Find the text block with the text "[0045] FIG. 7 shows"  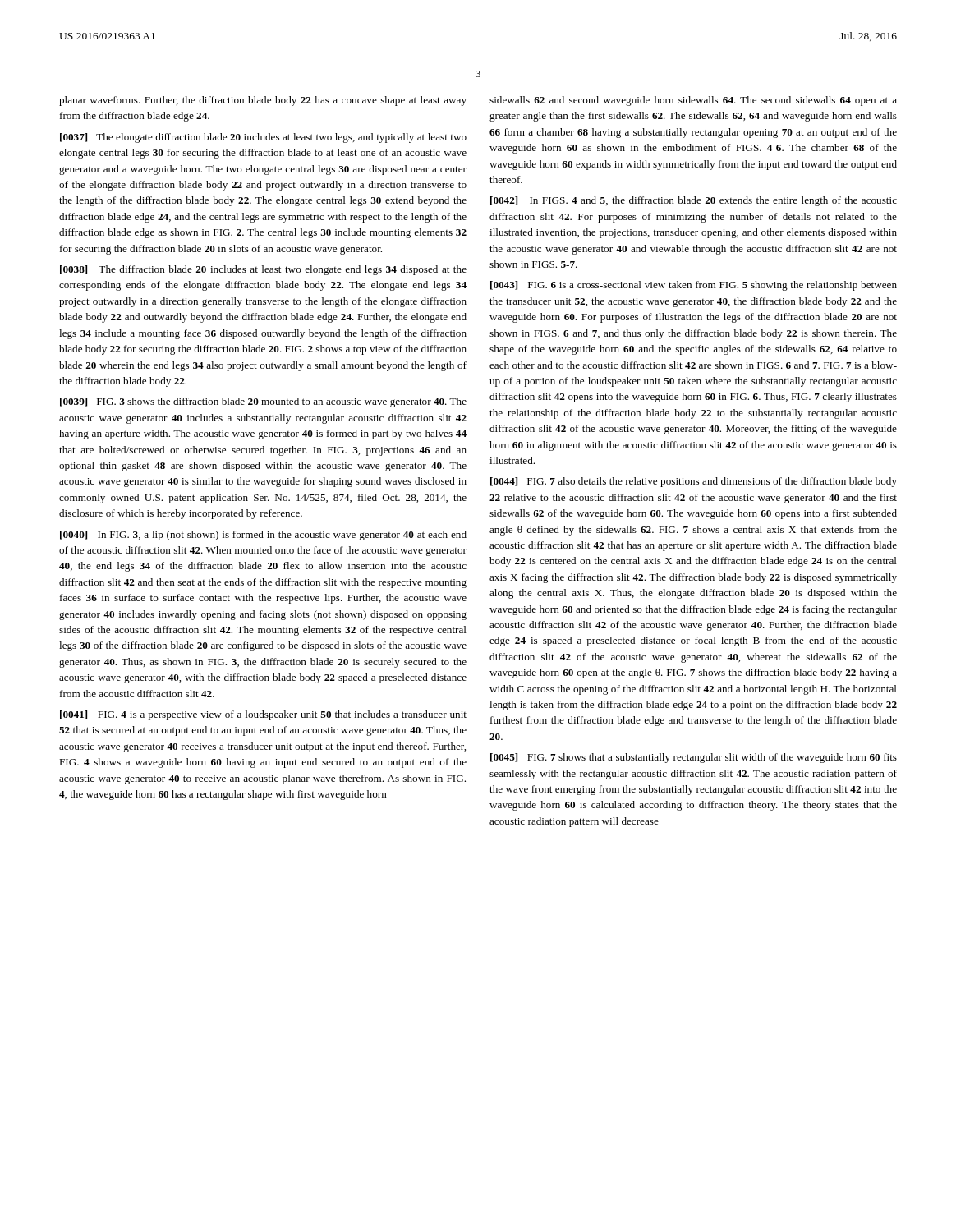693,789
